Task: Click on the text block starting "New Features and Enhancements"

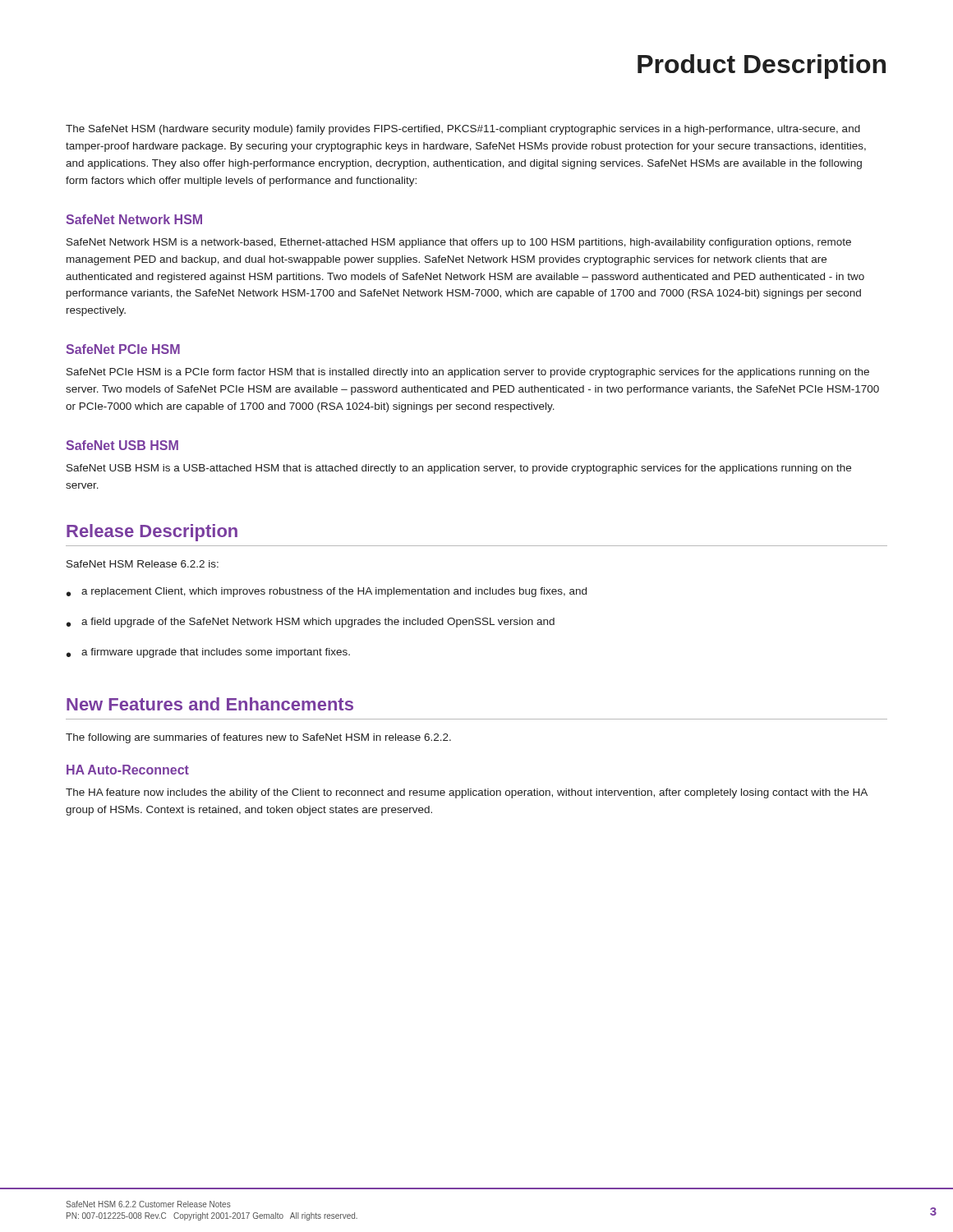Action: point(476,707)
